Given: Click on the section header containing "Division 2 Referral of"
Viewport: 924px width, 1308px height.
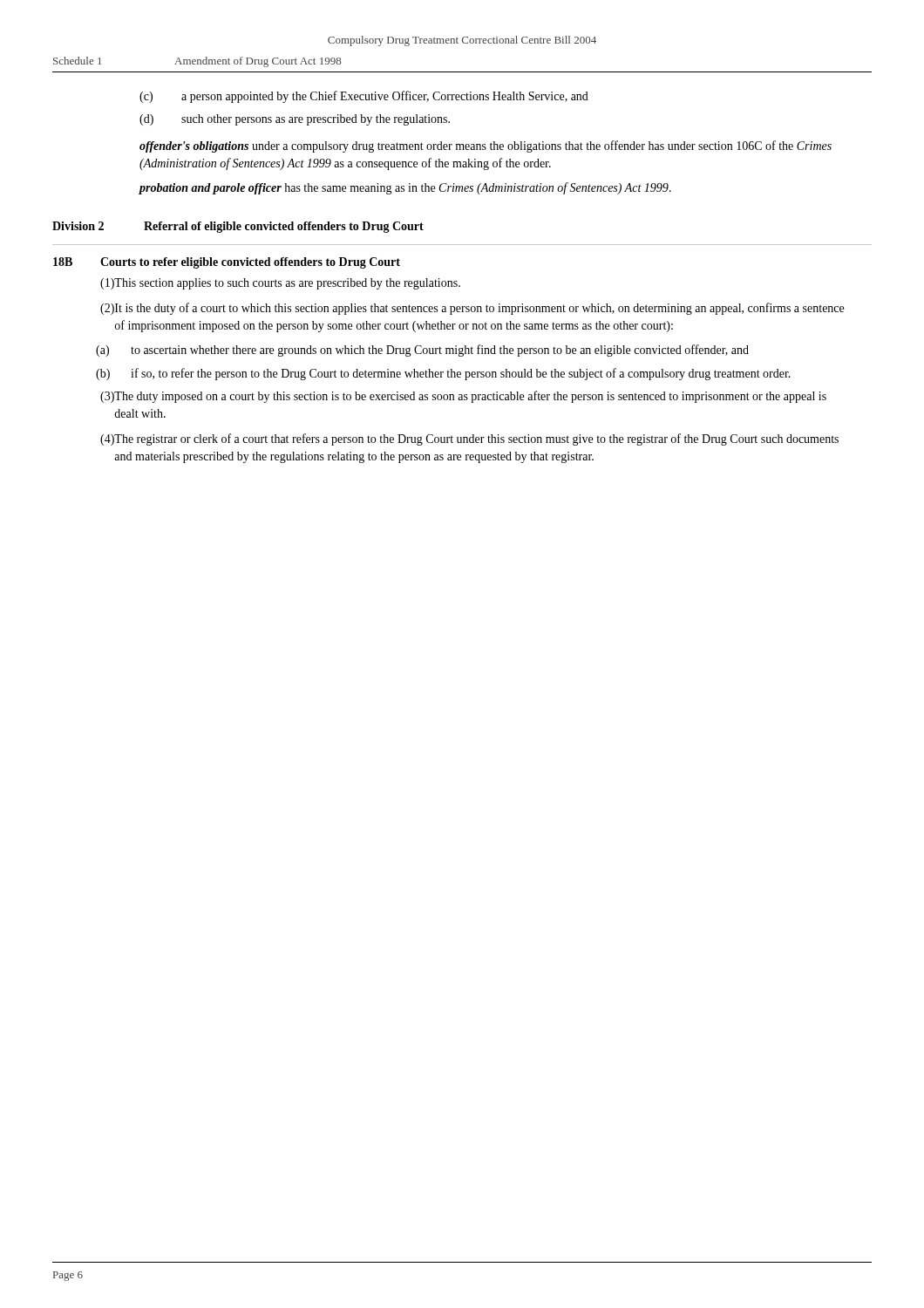Looking at the screenshot, I should click(x=238, y=227).
